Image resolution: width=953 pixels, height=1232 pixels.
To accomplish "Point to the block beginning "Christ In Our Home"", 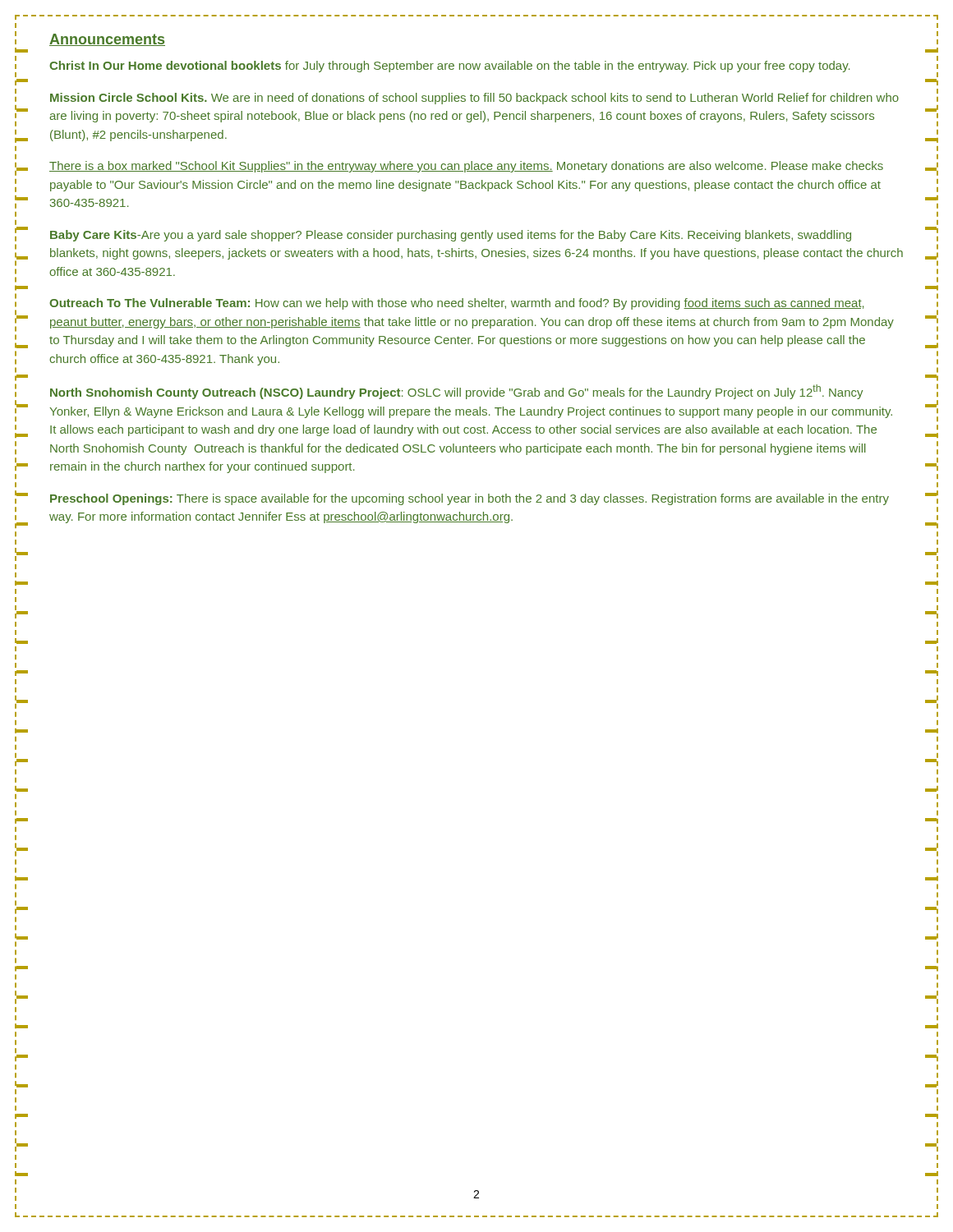I will tap(450, 65).
